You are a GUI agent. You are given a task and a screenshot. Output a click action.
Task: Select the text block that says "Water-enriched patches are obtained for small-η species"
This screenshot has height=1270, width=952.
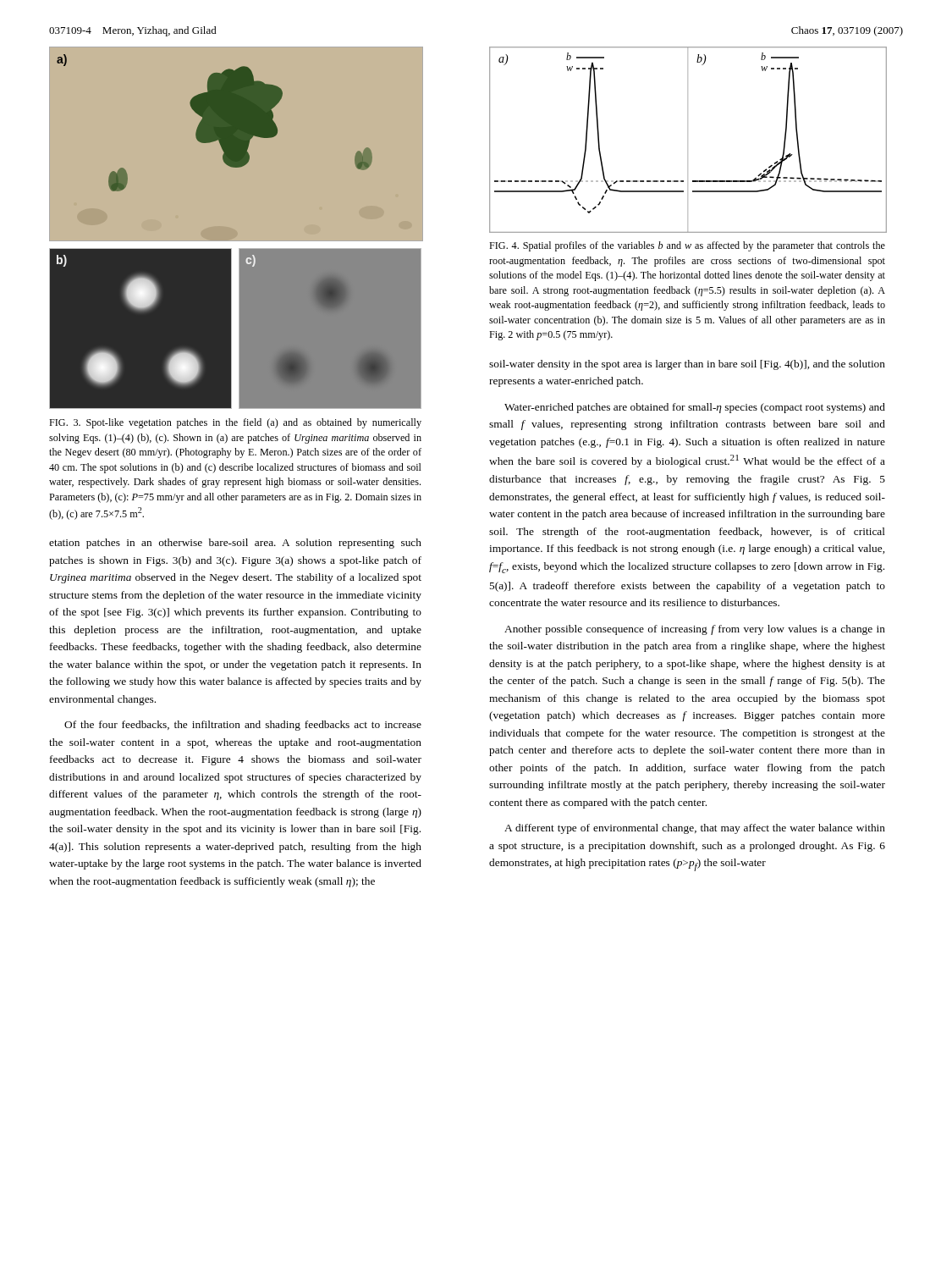pos(687,505)
